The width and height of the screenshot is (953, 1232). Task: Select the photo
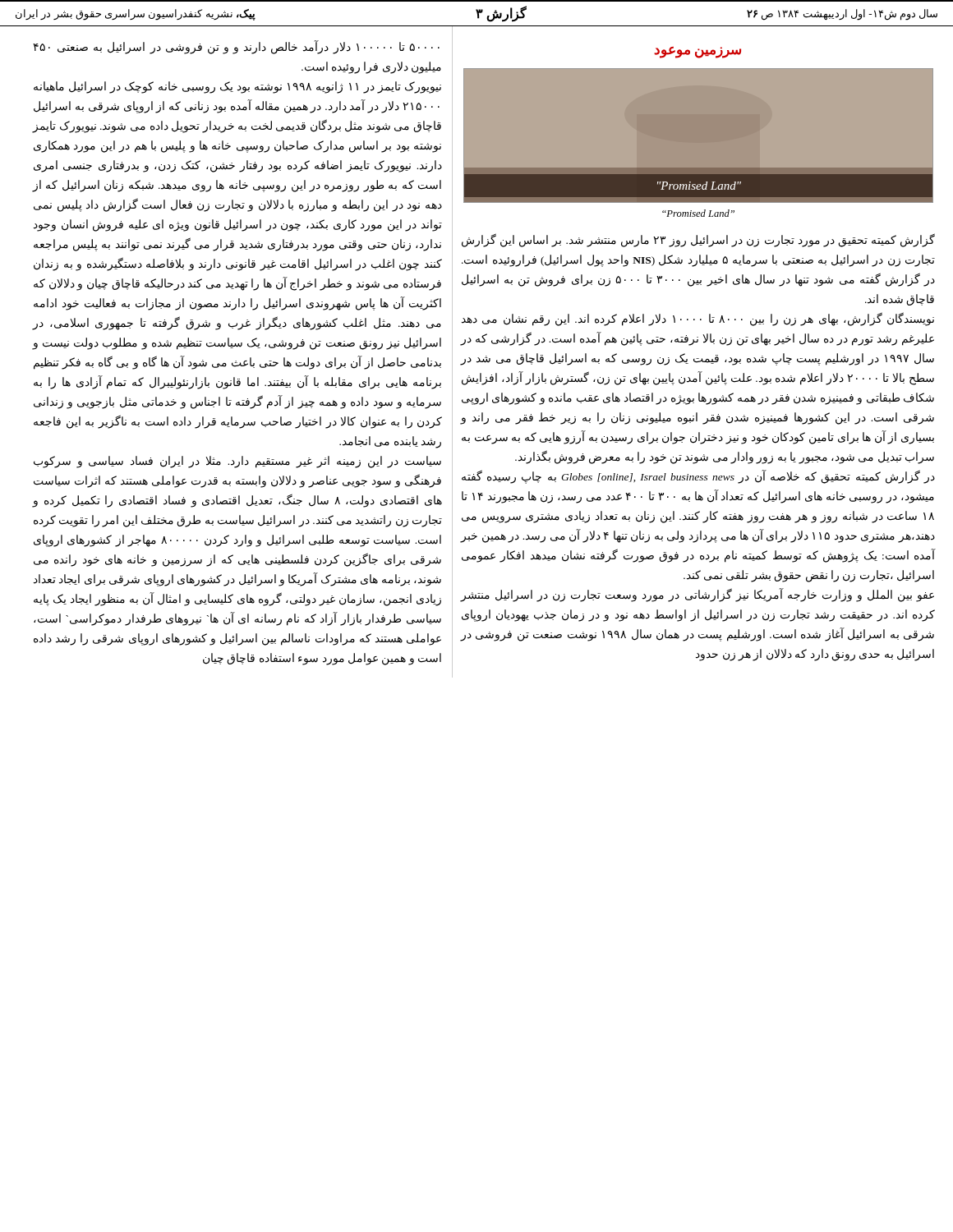pos(698,136)
